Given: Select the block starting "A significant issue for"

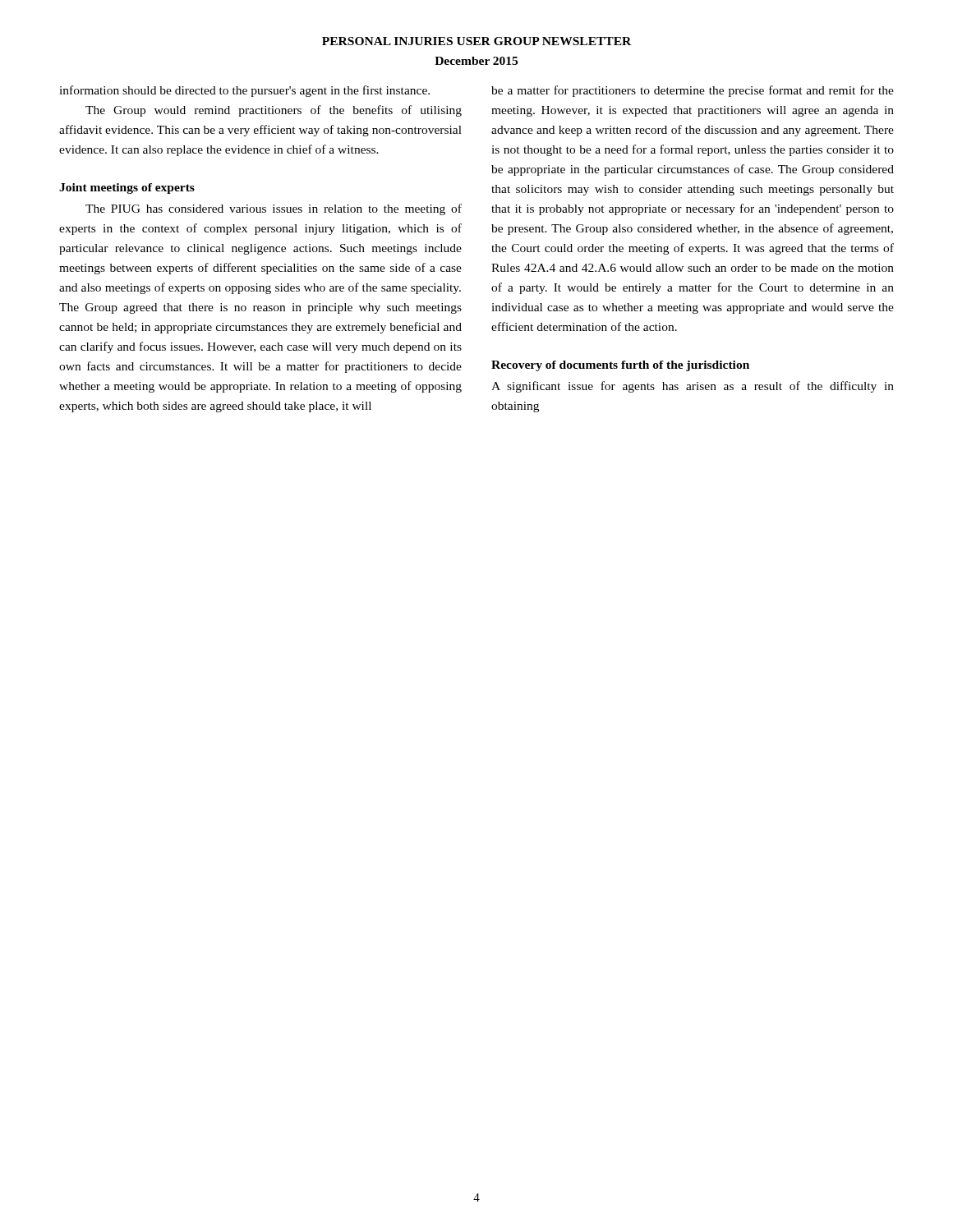Looking at the screenshot, I should point(693,396).
